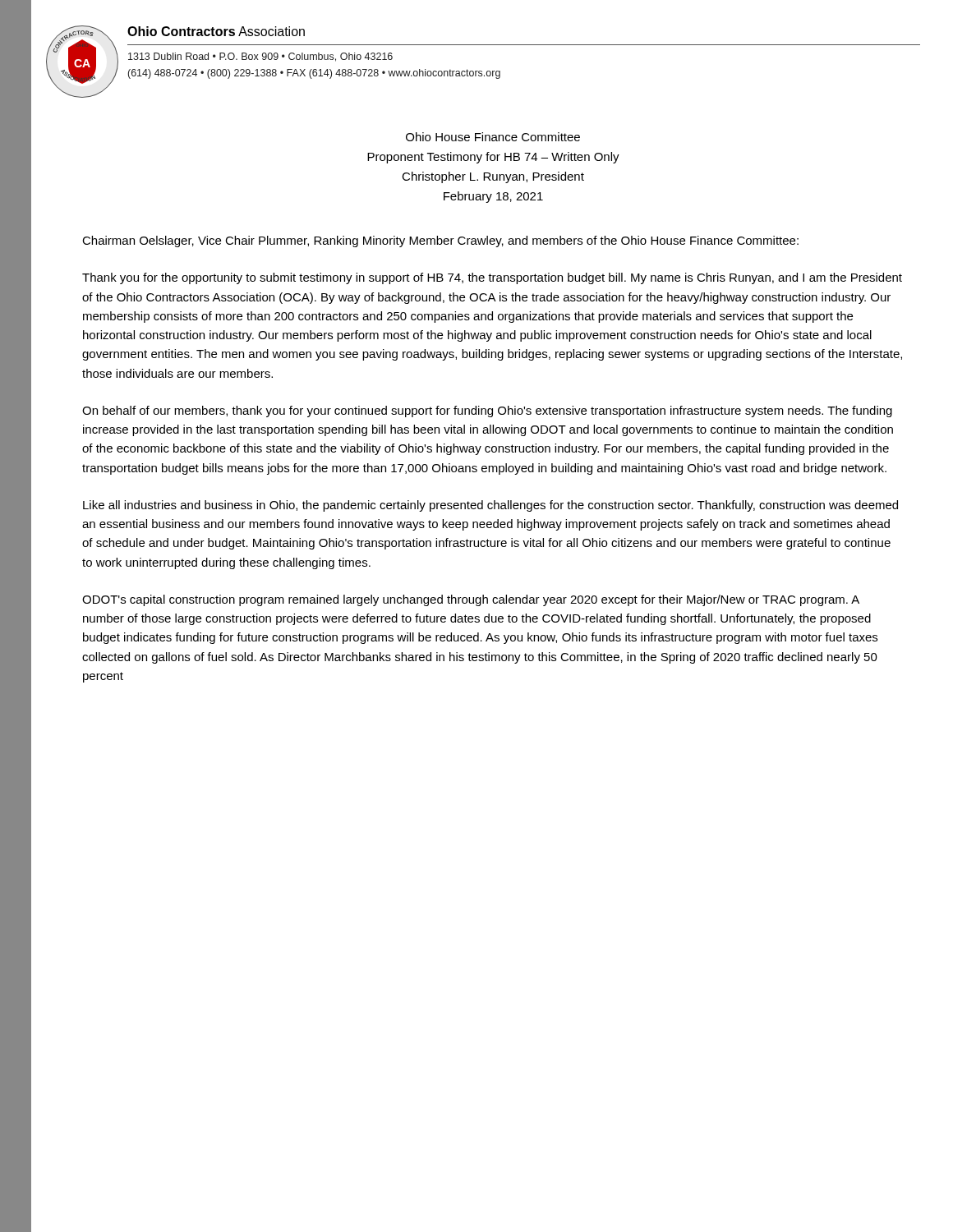Image resolution: width=953 pixels, height=1232 pixels.
Task: Click the passage that begins "Thank you for the opportunity to submit testimony"
Action: point(493,325)
